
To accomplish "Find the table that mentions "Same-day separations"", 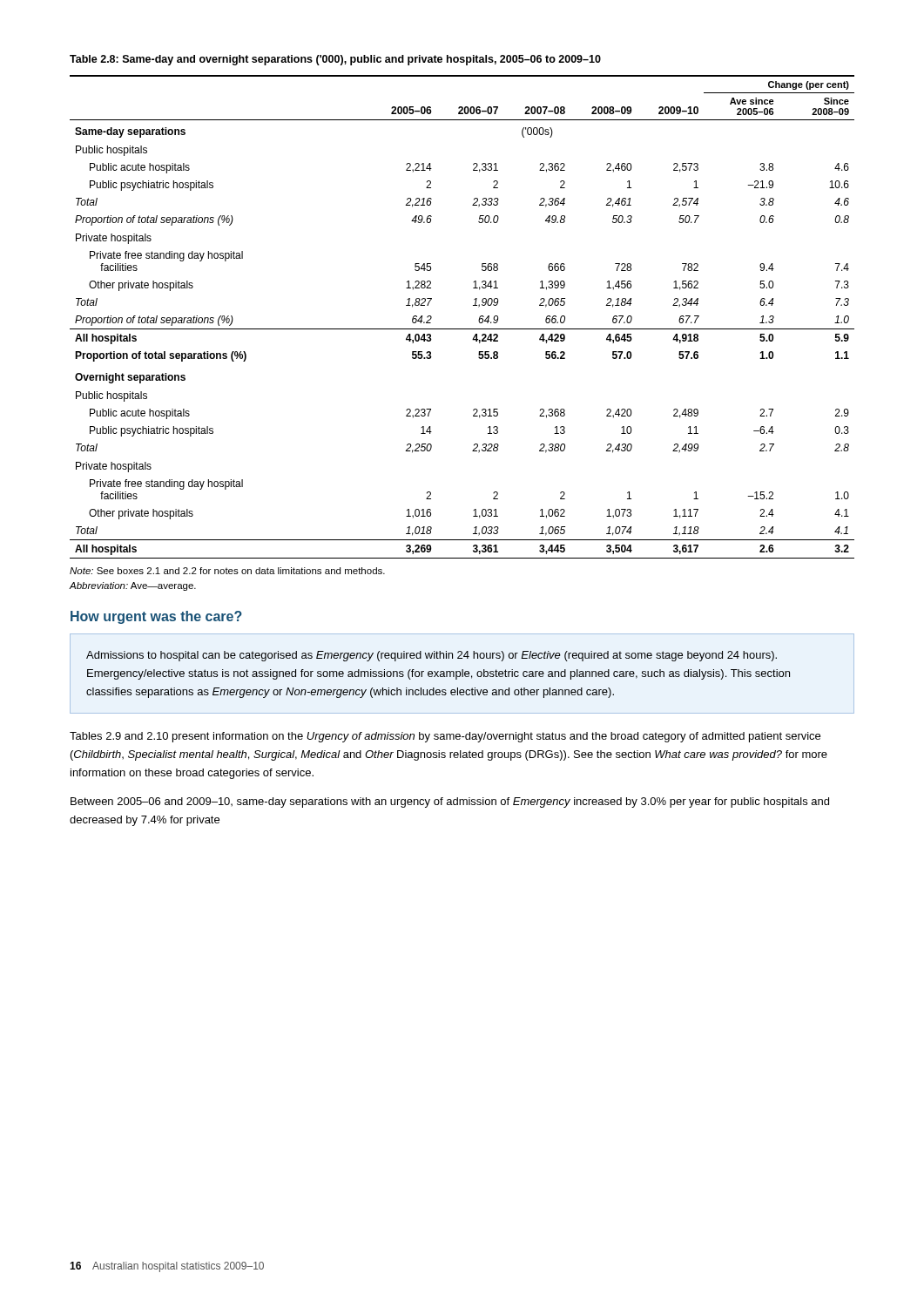I will click(x=462, y=316).
